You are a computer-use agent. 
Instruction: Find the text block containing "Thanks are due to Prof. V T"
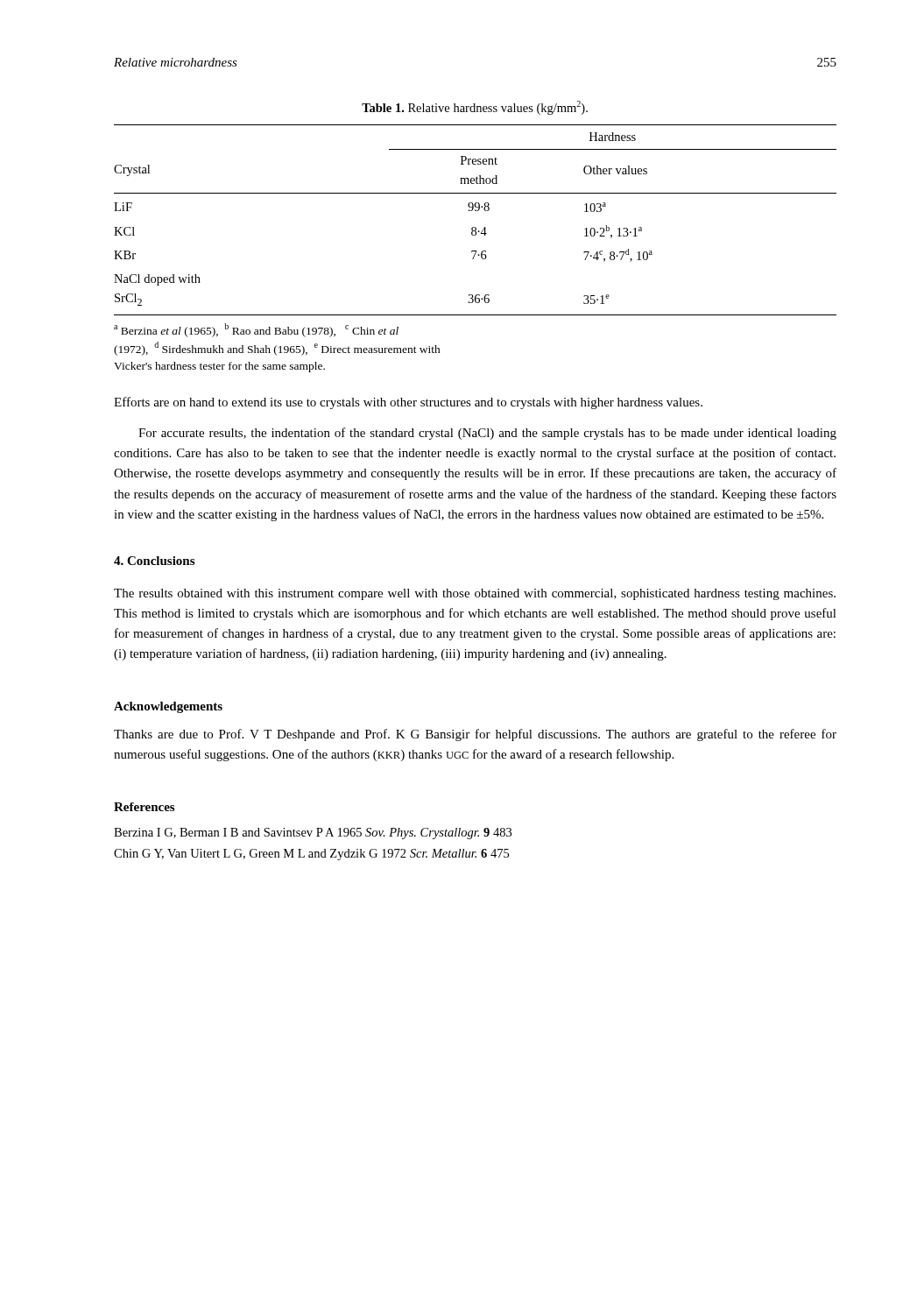click(475, 744)
